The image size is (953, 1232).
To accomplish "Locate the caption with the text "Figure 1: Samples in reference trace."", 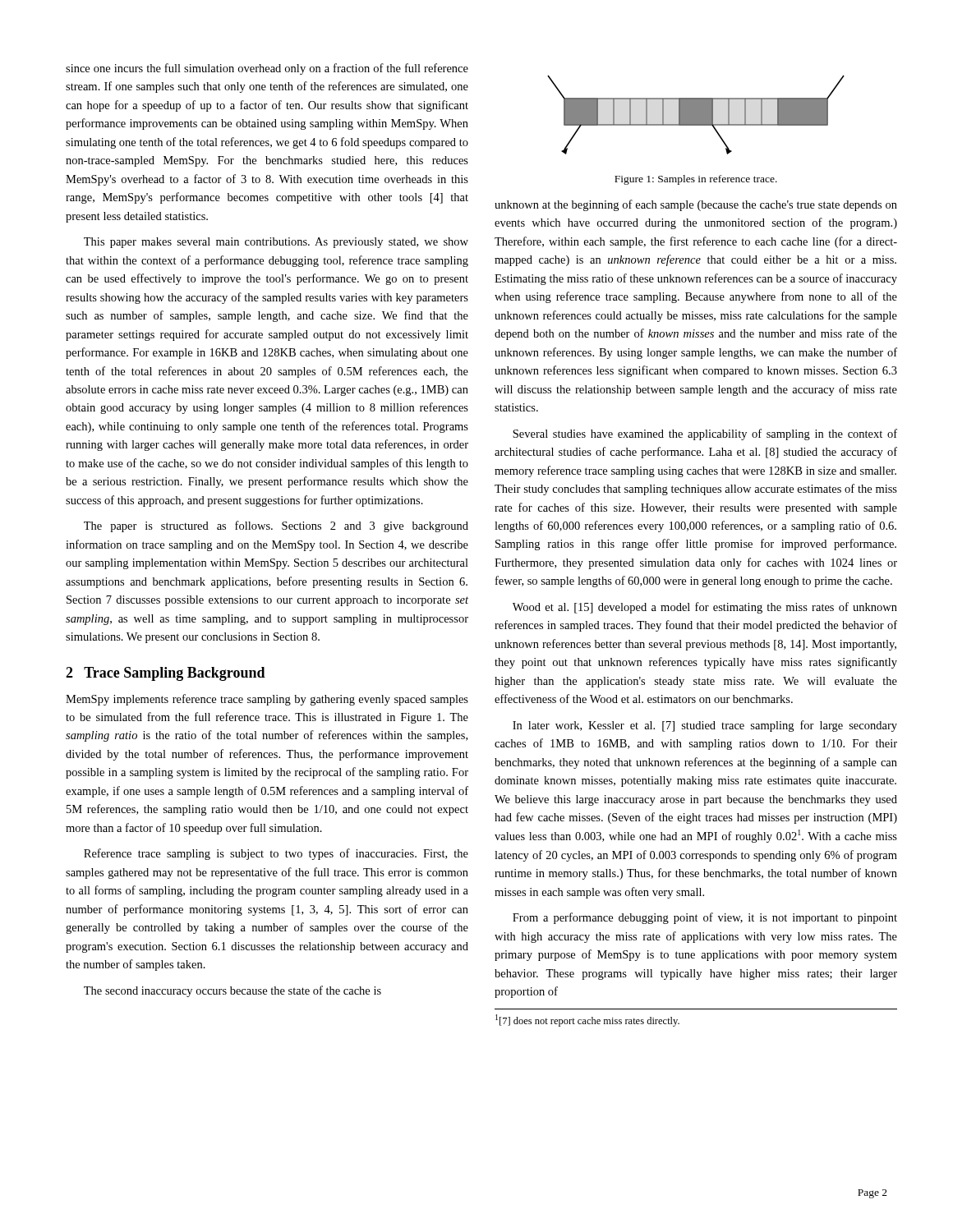I will (x=696, y=179).
